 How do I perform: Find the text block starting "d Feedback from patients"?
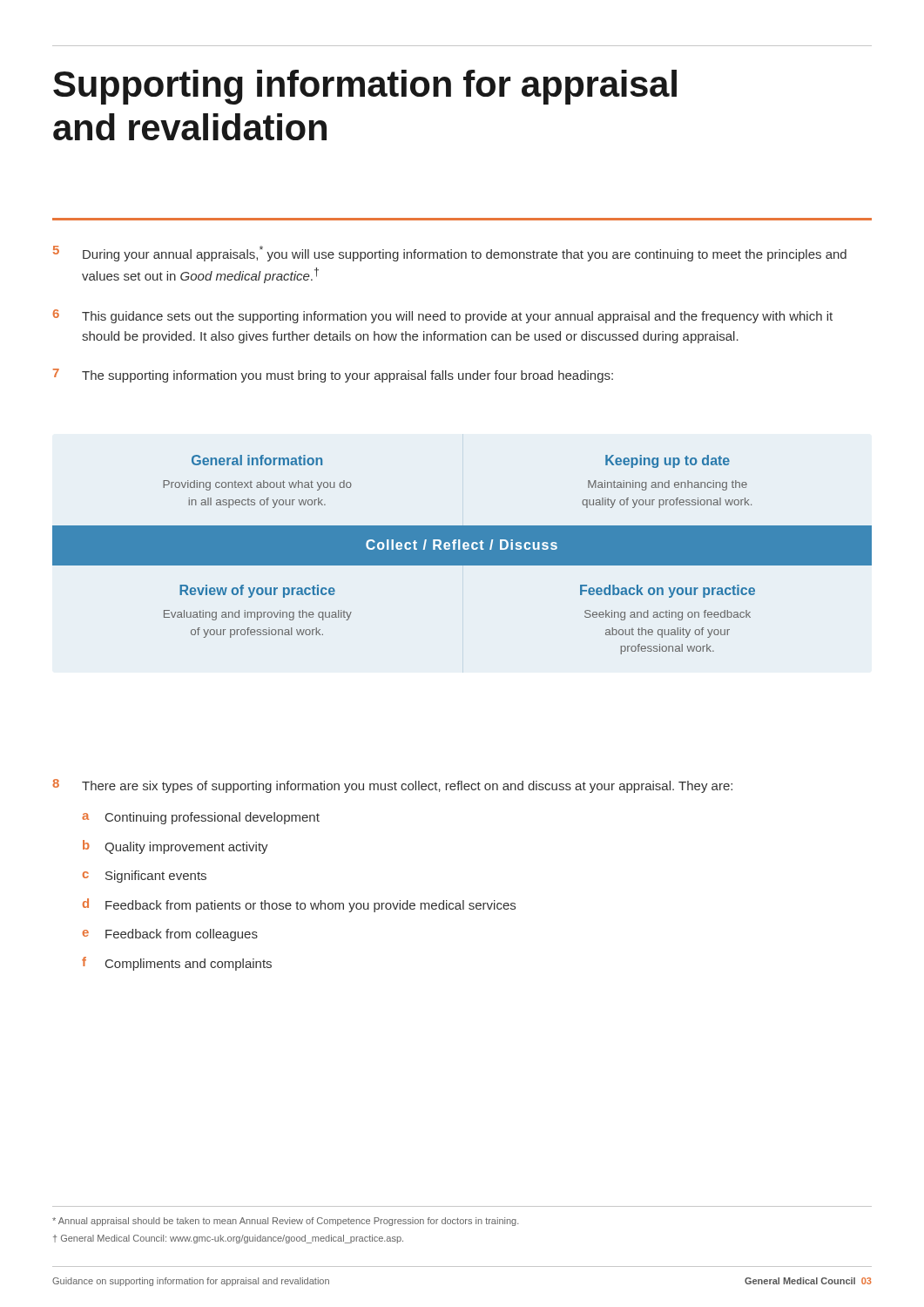(x=299, y=905)
